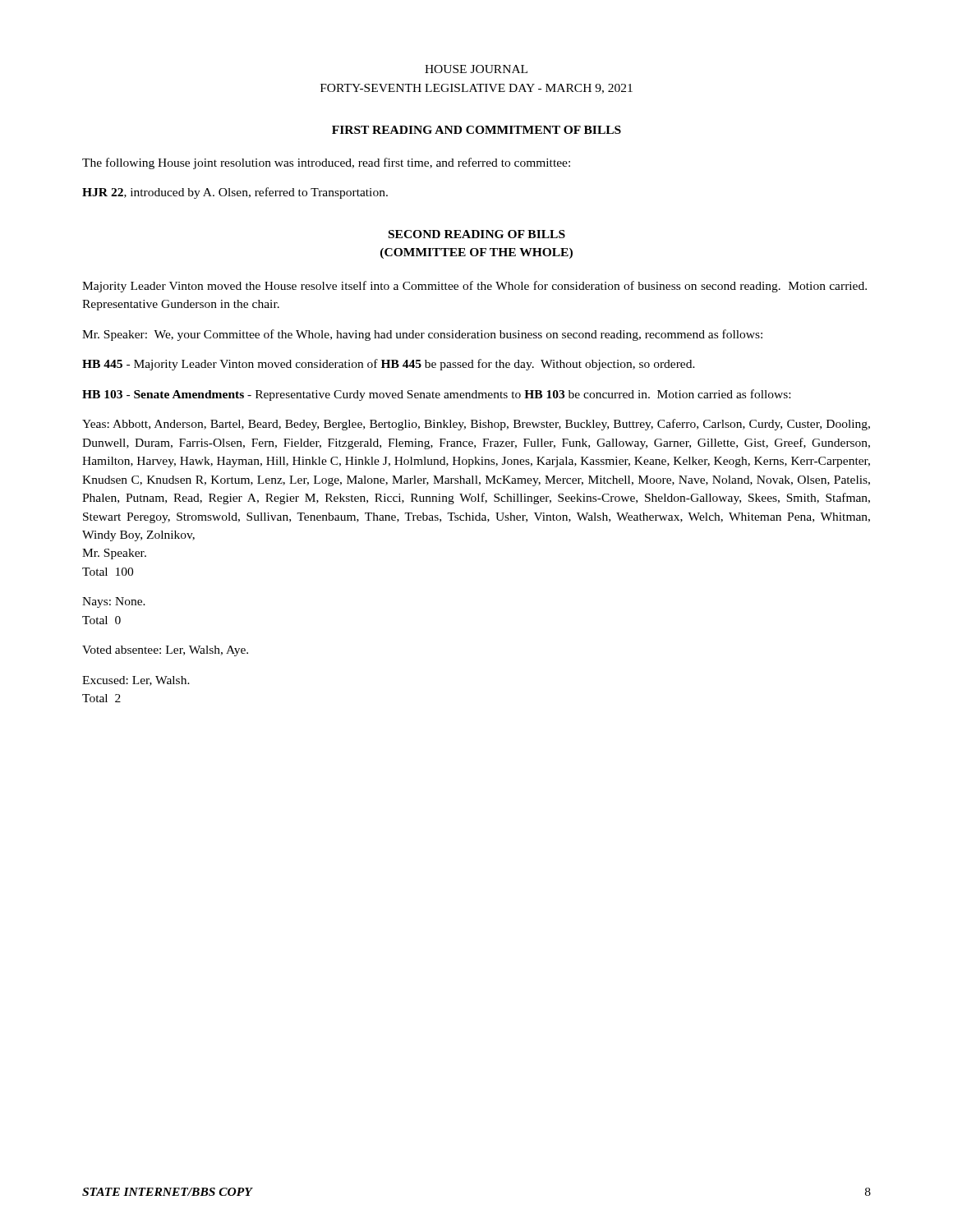Image resolution: width=953 pixels, height=1232 pixels.
Task: Select the text block containing "Yeas: Abbott, Anderson, Bartel, Beard,"
Action: 476,497
